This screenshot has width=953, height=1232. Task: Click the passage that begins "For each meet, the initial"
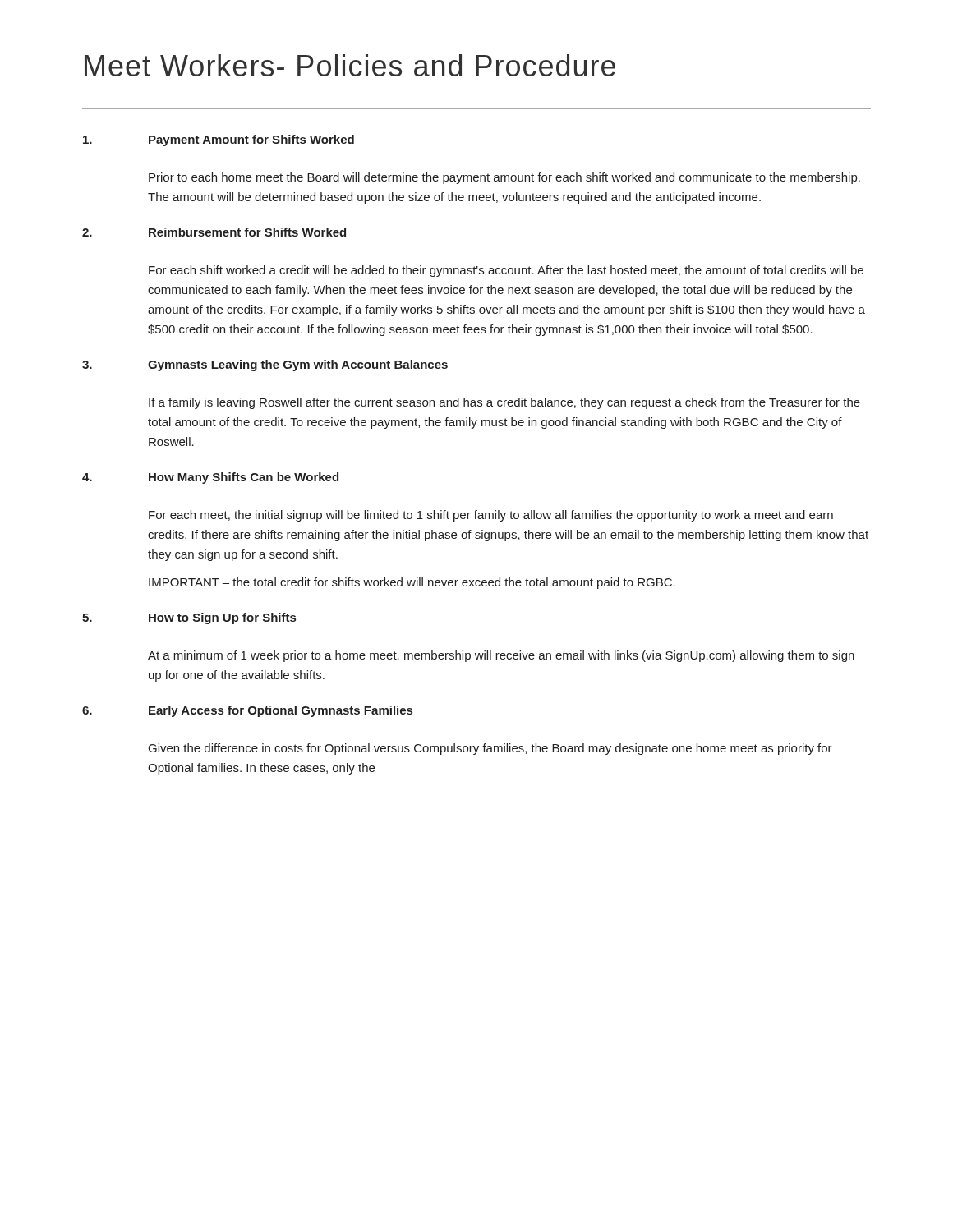tap(476, 549)
